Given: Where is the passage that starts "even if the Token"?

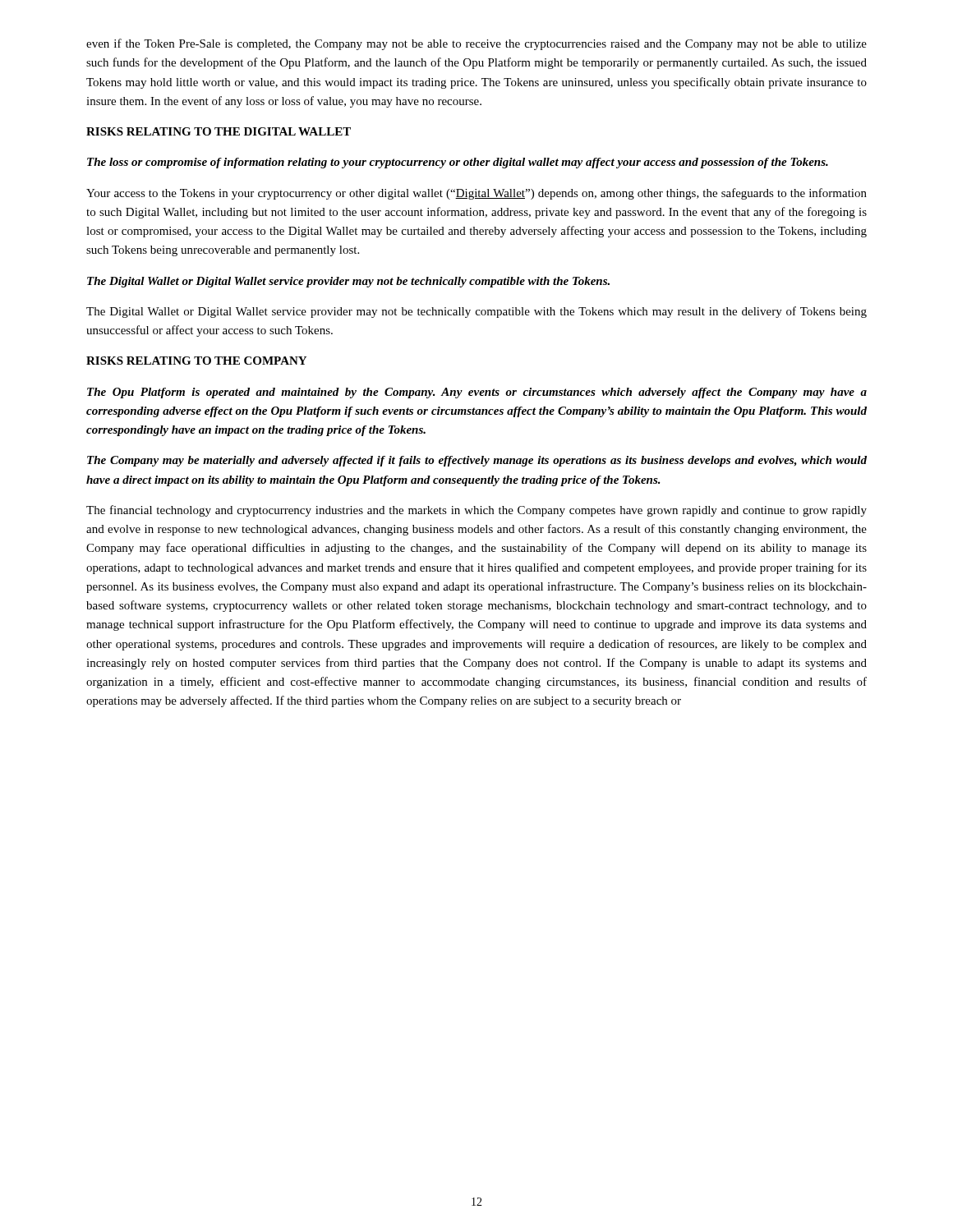Looking at the screenshot, I should point(476,73).
